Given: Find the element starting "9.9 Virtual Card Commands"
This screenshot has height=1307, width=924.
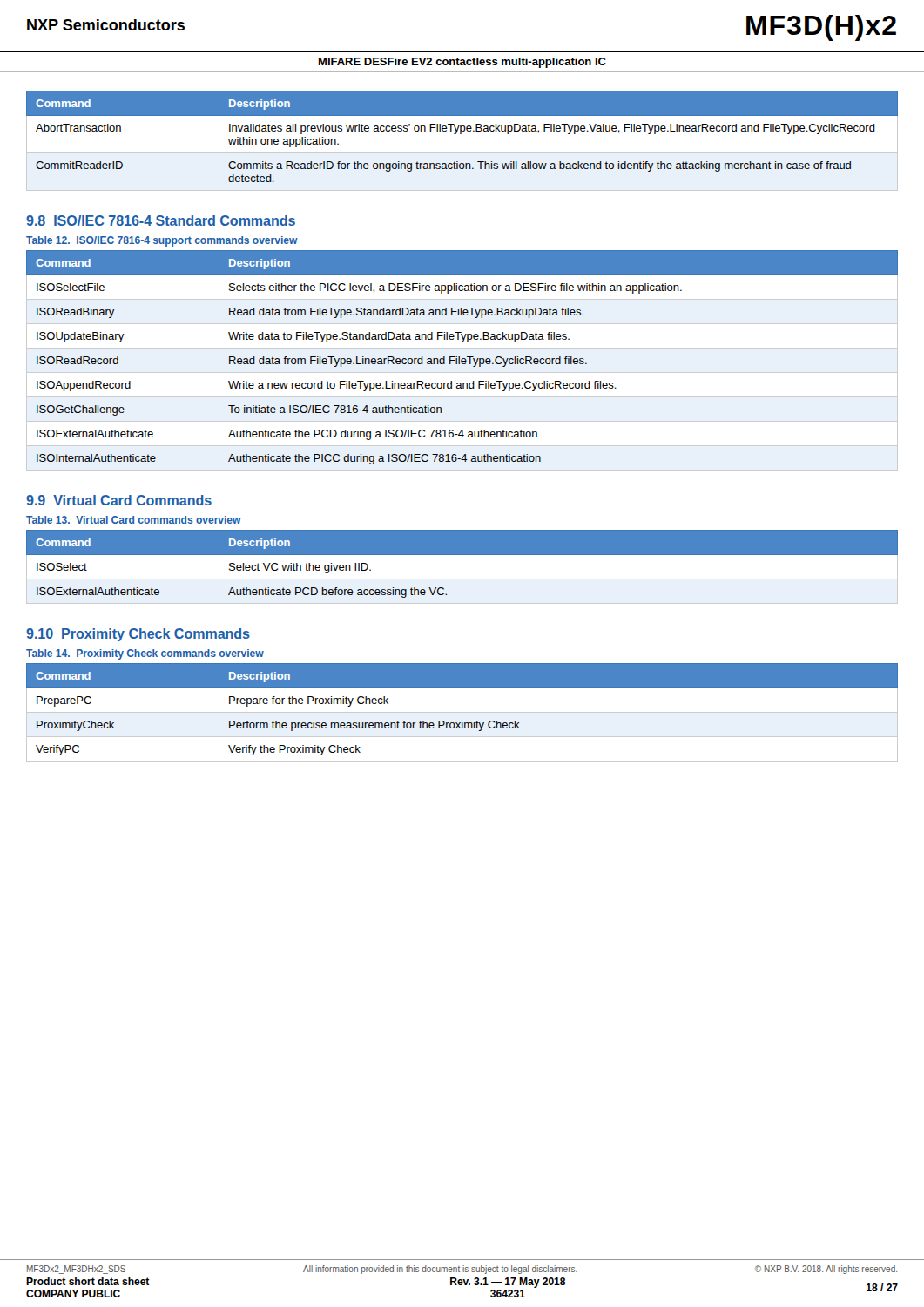Looking at the screenshot, I should (119, 501).
